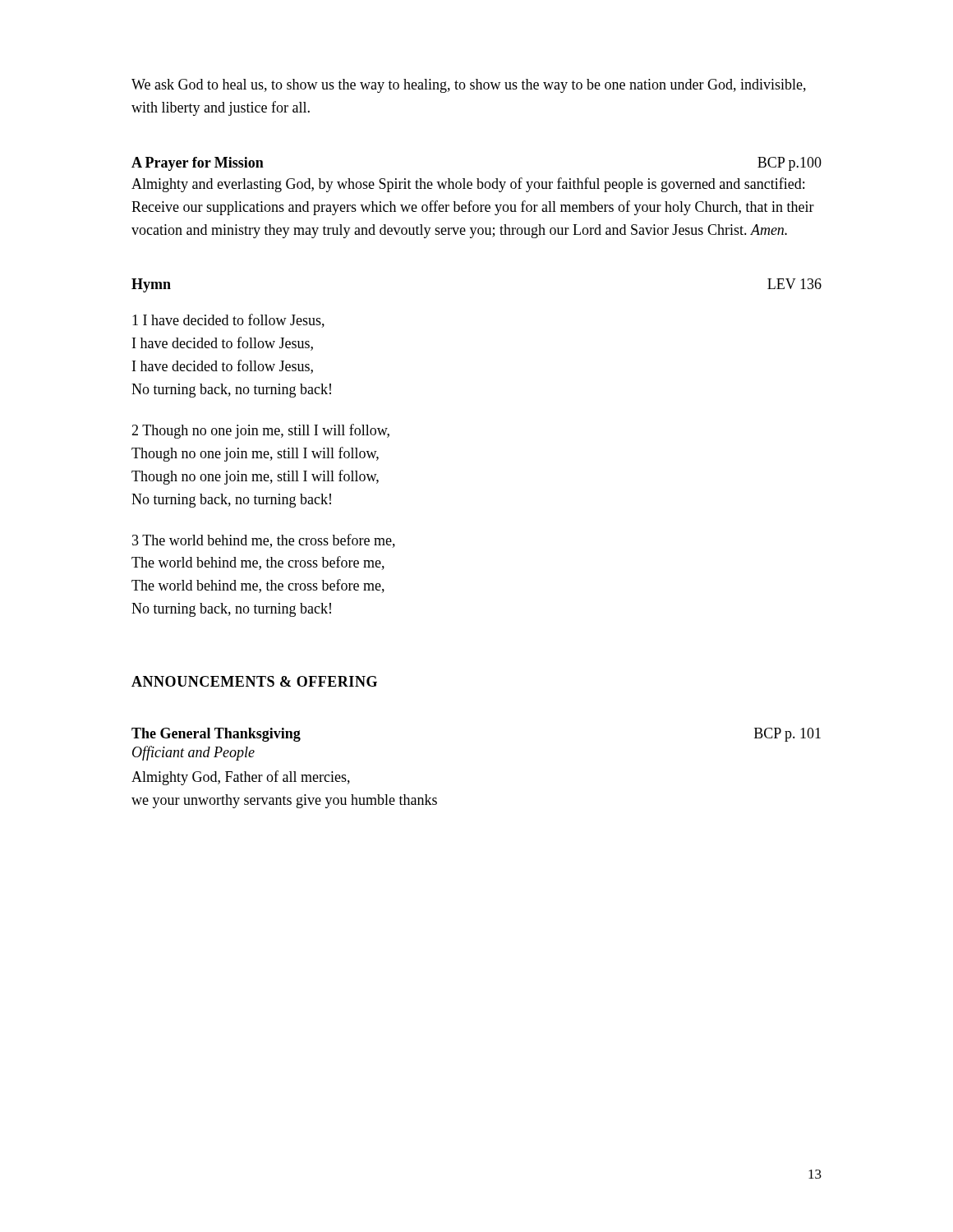This screenshot has width=953, height=1232.
Task: Click on the region starting "2 Though no one join me,"
Action: pyautogui.click(x=261, y=465)
